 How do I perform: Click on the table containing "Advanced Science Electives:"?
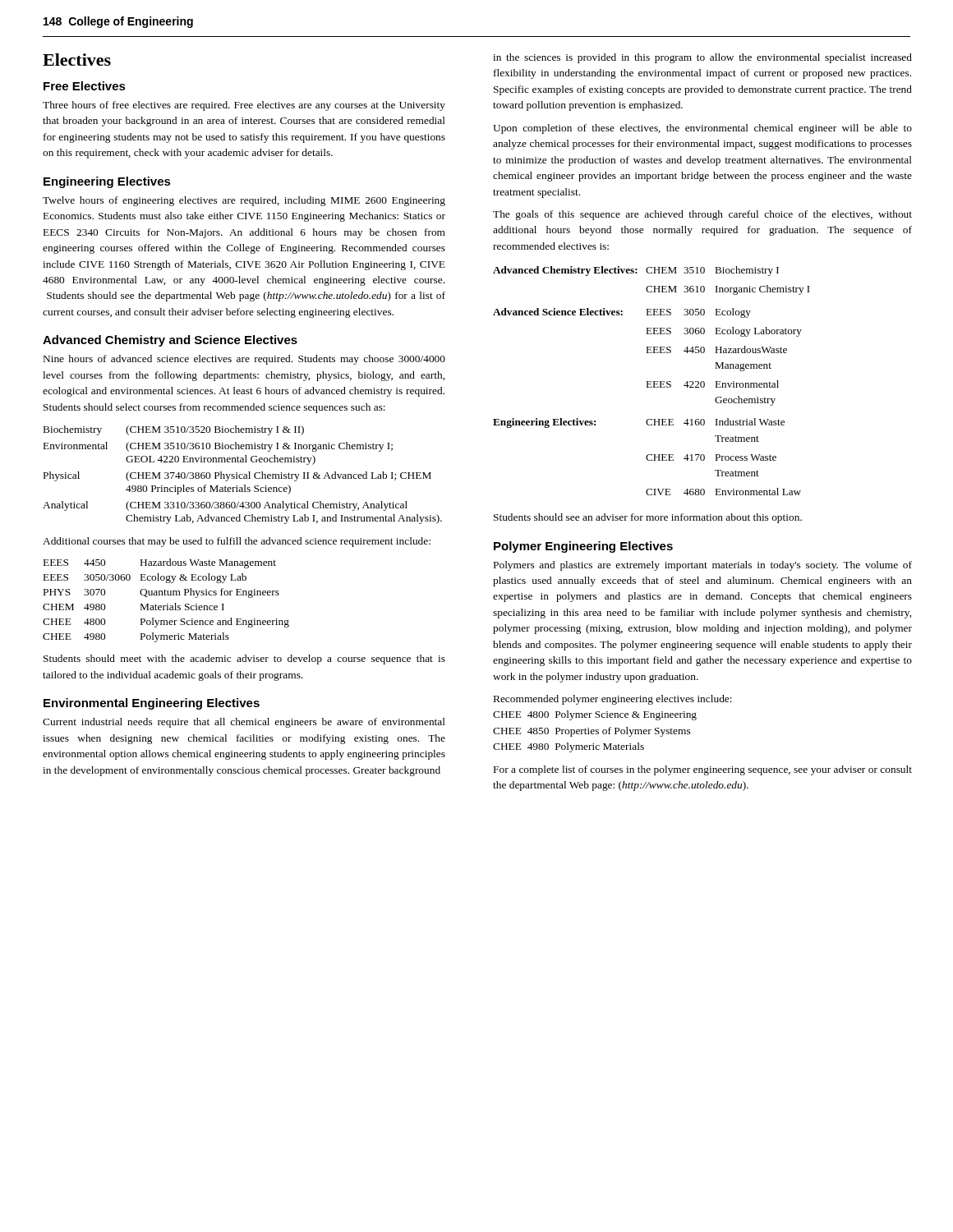point(702,381)
